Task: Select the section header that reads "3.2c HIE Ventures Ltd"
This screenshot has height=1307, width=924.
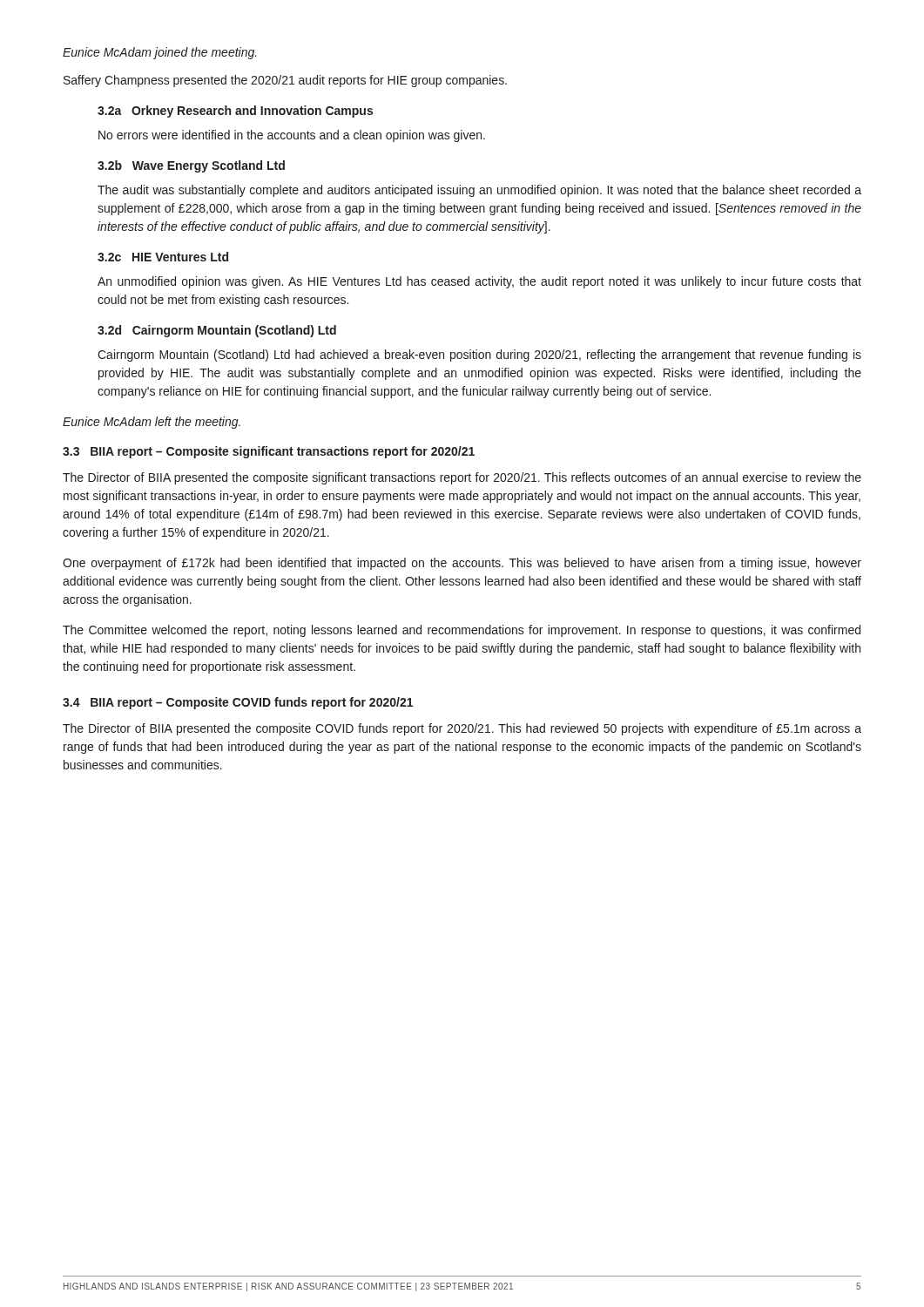Action: (163, 257)
